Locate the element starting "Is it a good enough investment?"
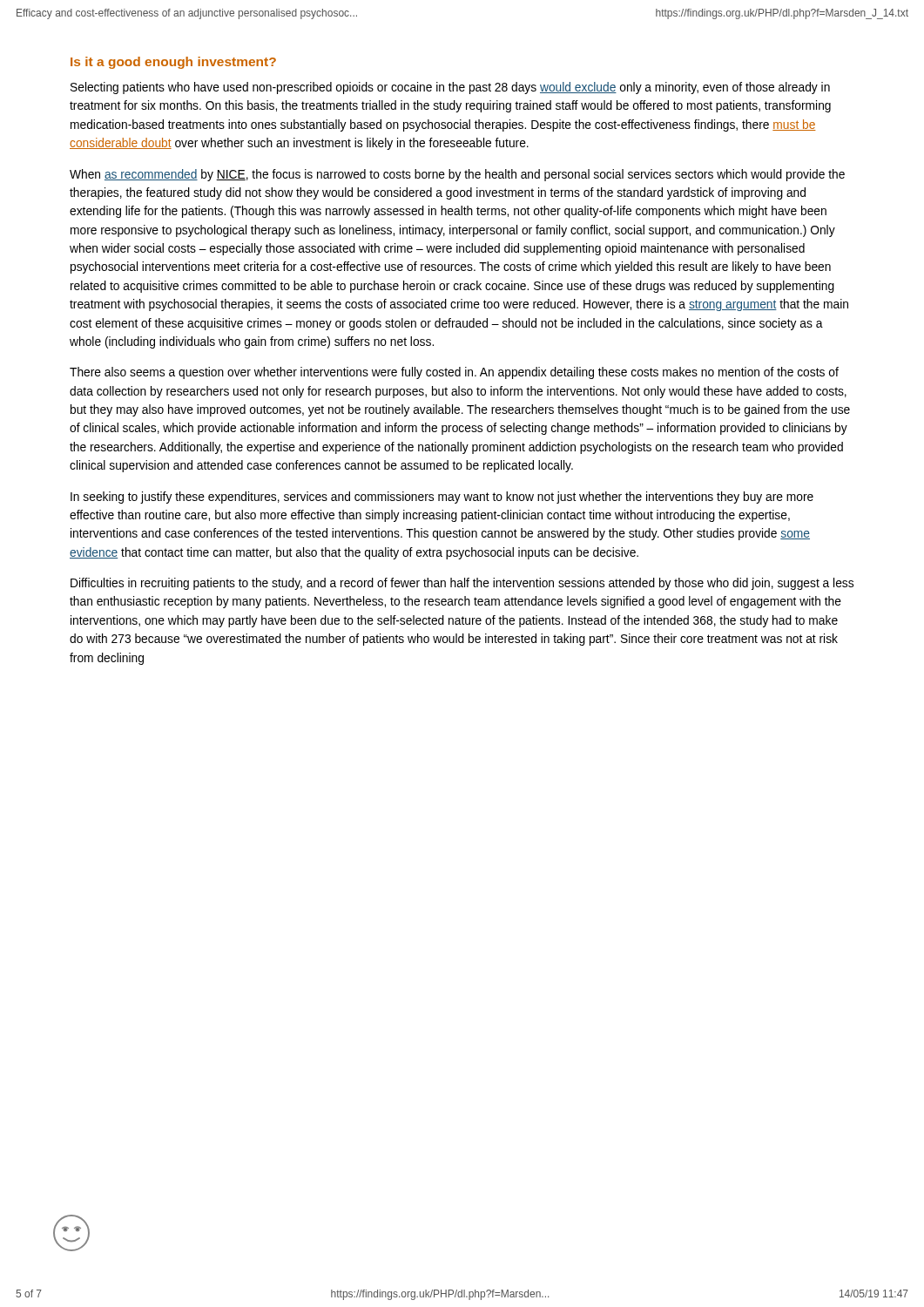The height and width of the screenshot is (1307, 924). coord(173,61)
